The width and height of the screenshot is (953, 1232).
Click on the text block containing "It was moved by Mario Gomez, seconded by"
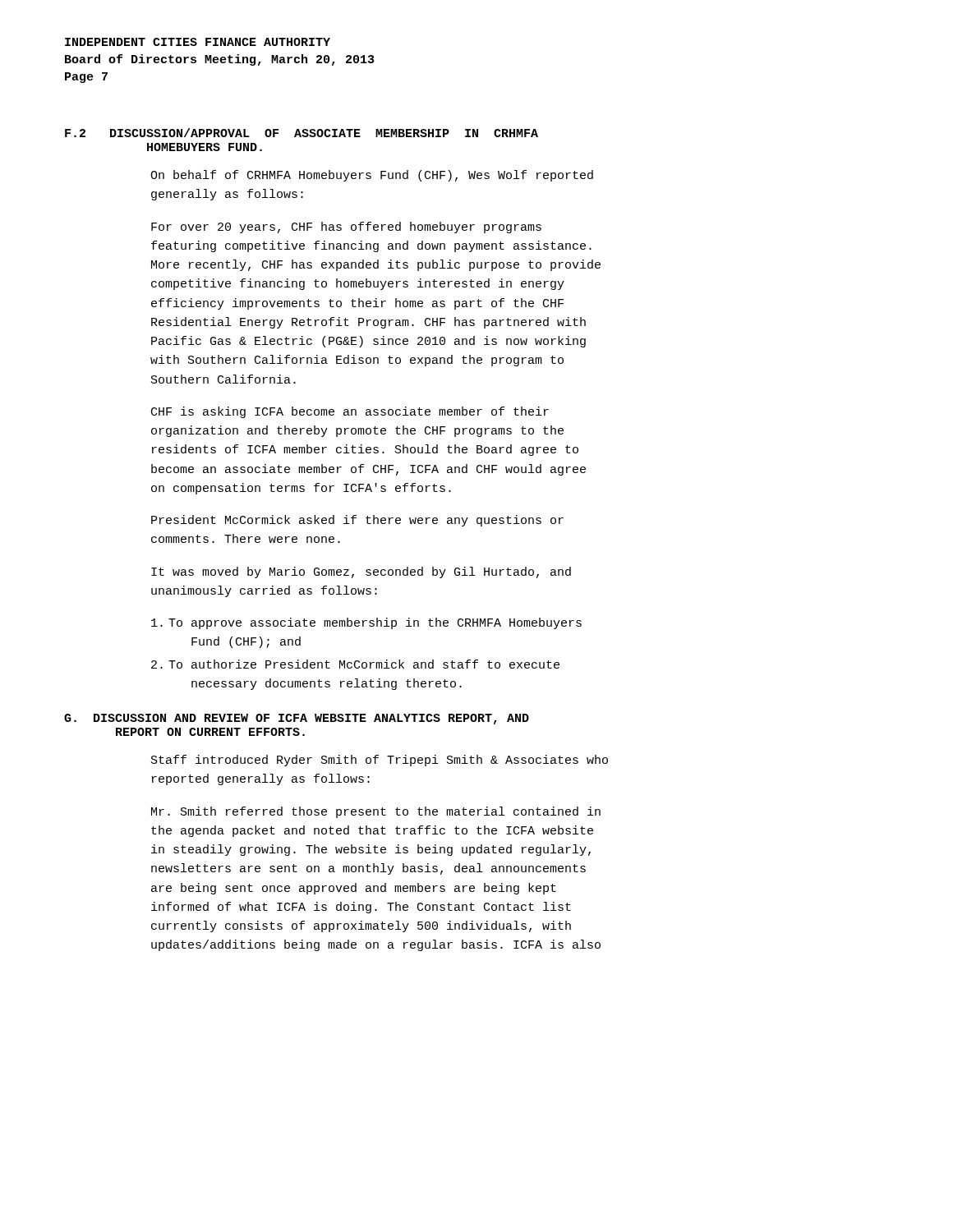pyautogui.click(x=361, y=582)
